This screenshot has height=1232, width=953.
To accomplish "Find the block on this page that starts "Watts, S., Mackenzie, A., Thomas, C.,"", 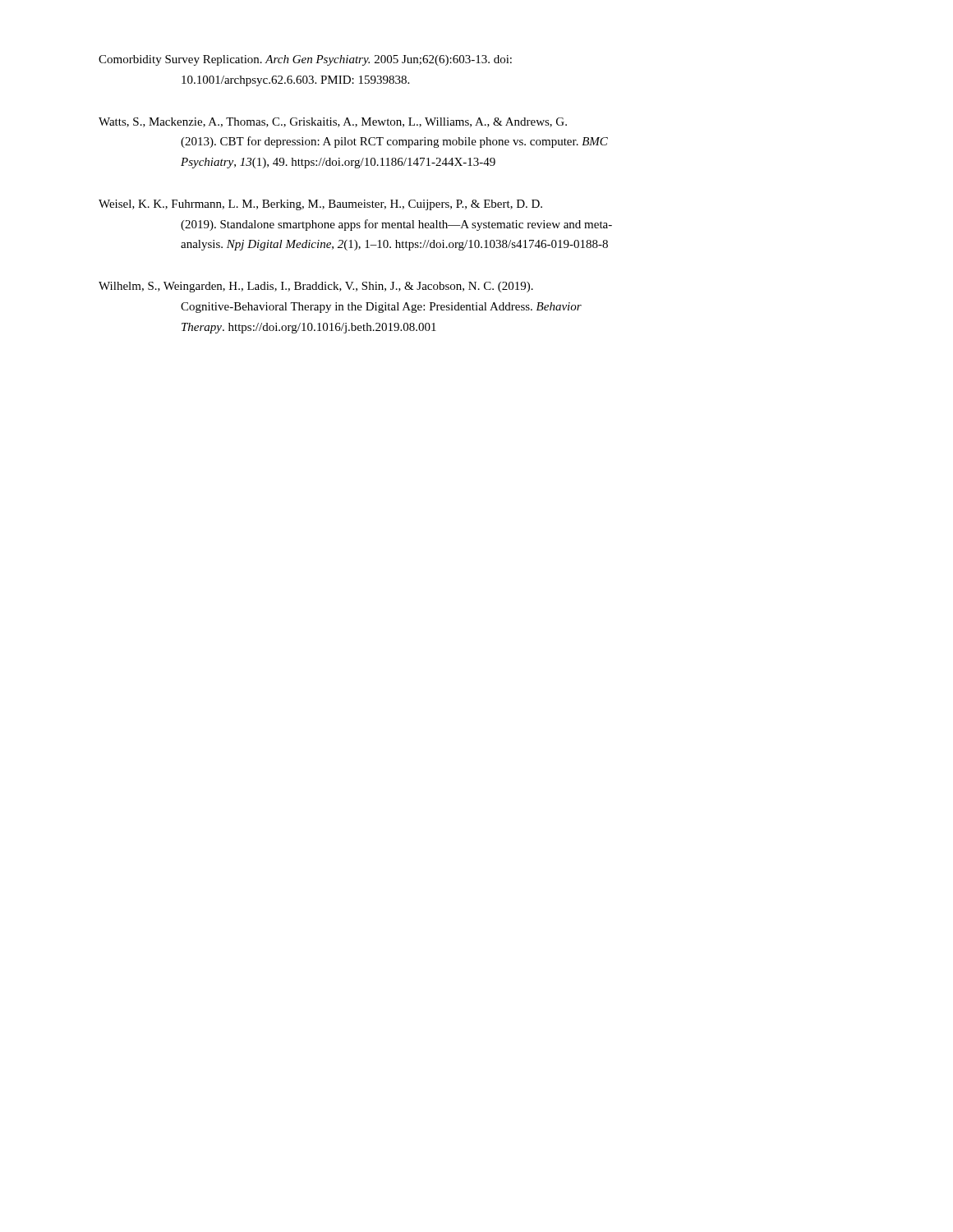I will pyautogui.click(x=476, y=142).
